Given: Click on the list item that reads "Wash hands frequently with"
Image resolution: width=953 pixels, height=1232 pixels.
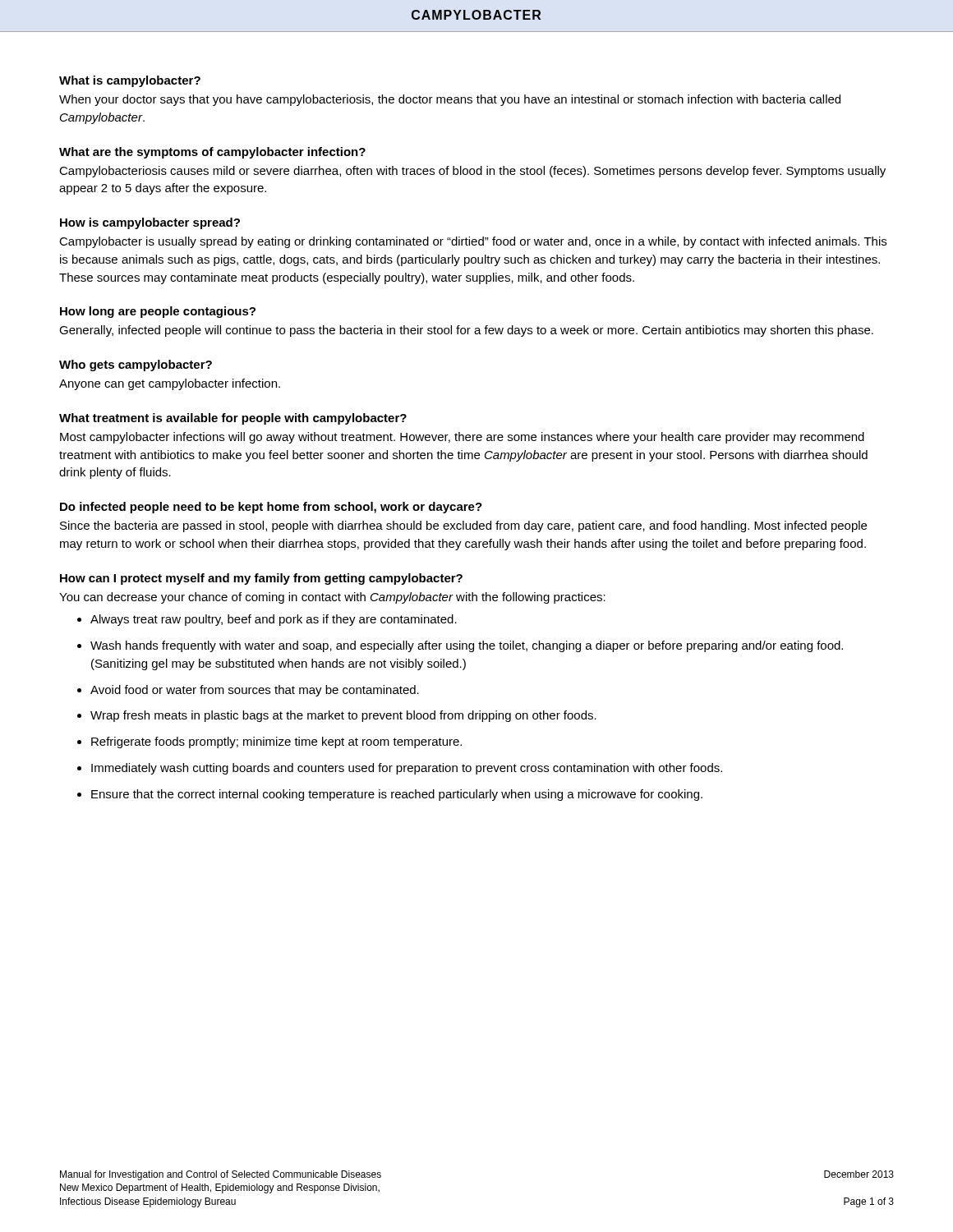Looking at the screenshot, I should click(467, 654).
